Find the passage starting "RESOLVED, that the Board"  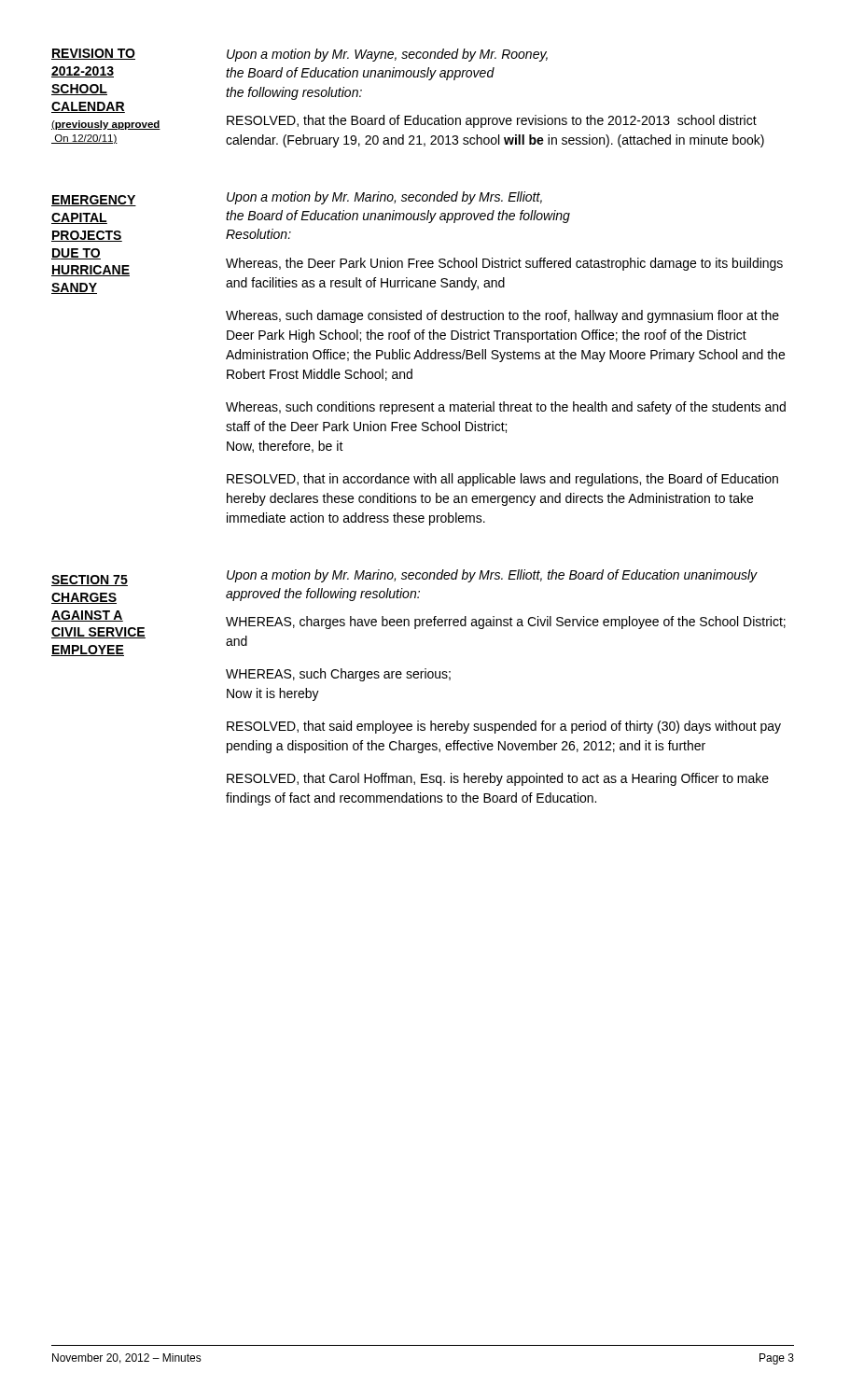[x=495, y=130]
